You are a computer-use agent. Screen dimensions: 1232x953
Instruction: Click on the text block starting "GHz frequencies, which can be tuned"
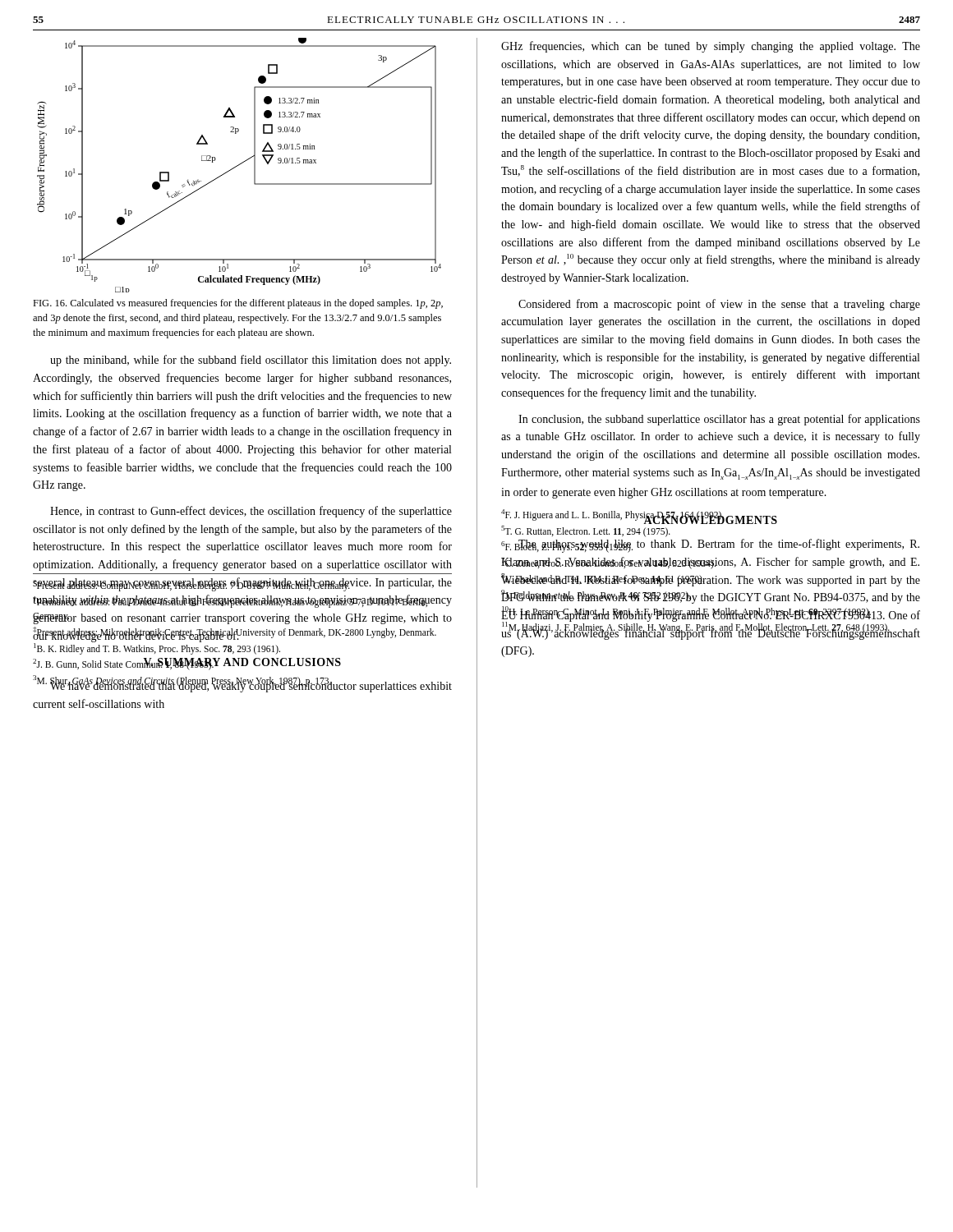[711, 270]
